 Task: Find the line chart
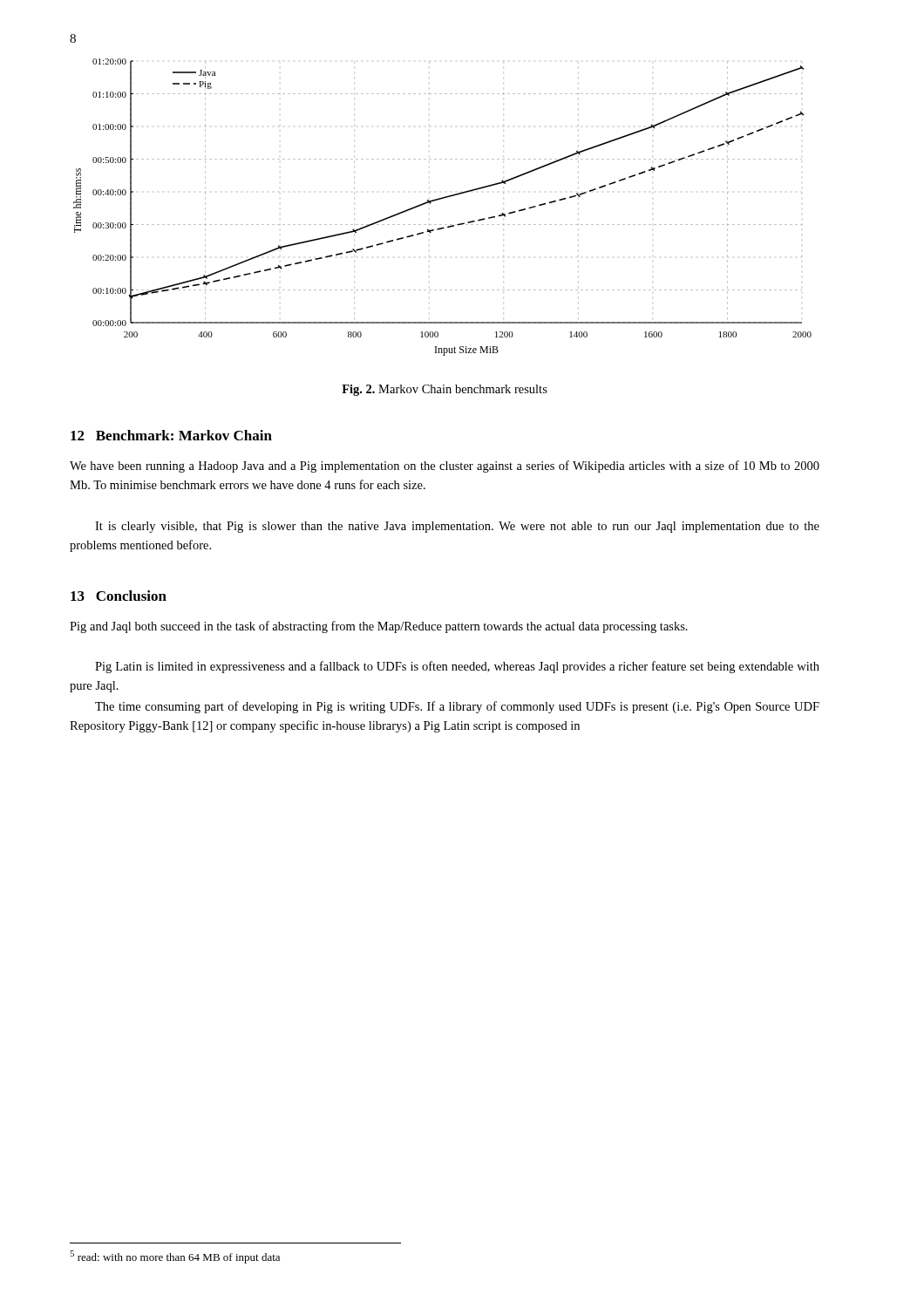[445, 211]
